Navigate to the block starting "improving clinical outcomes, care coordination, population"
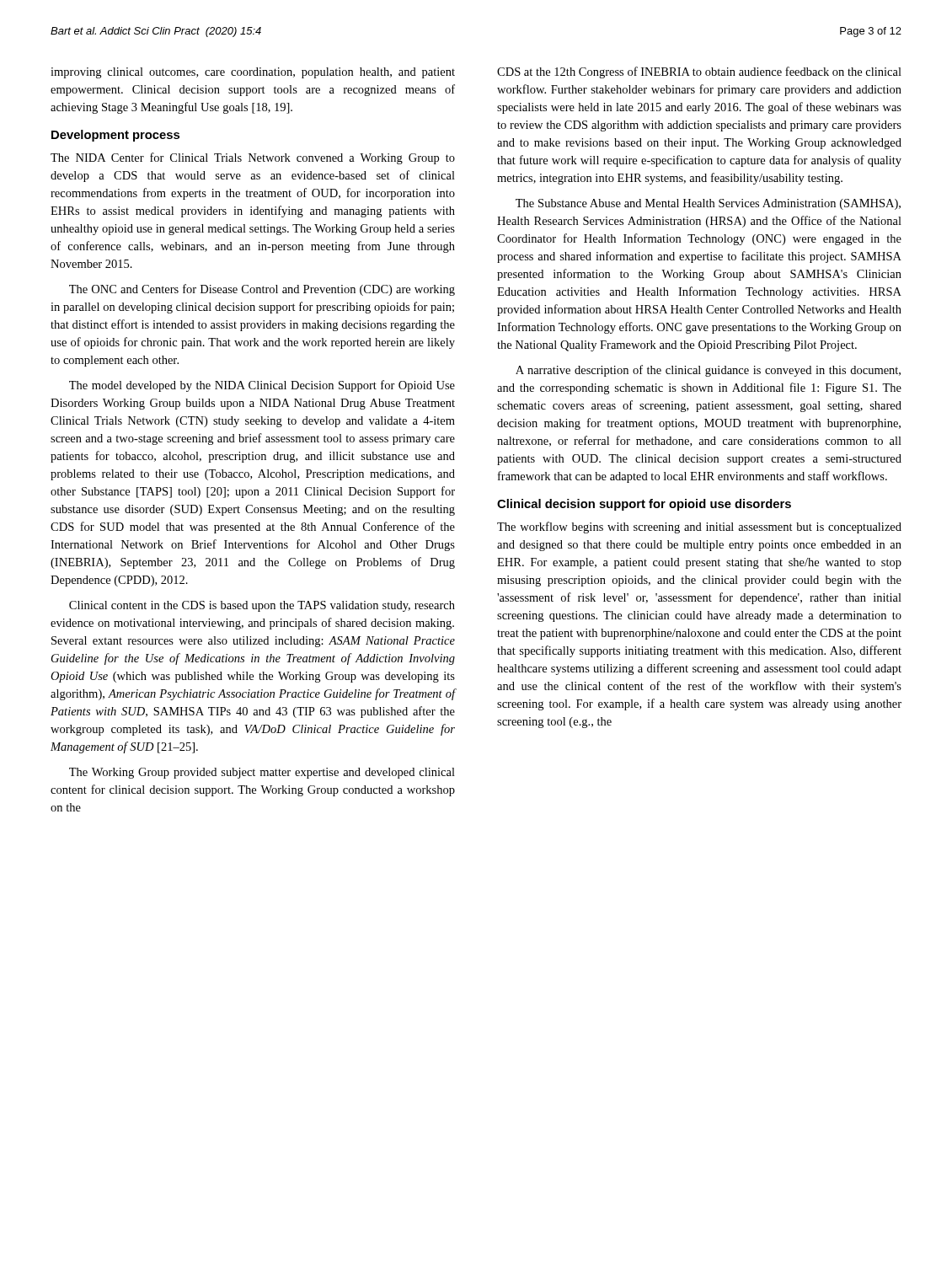This screenshot has height=1264, width=952. (253, 90)
